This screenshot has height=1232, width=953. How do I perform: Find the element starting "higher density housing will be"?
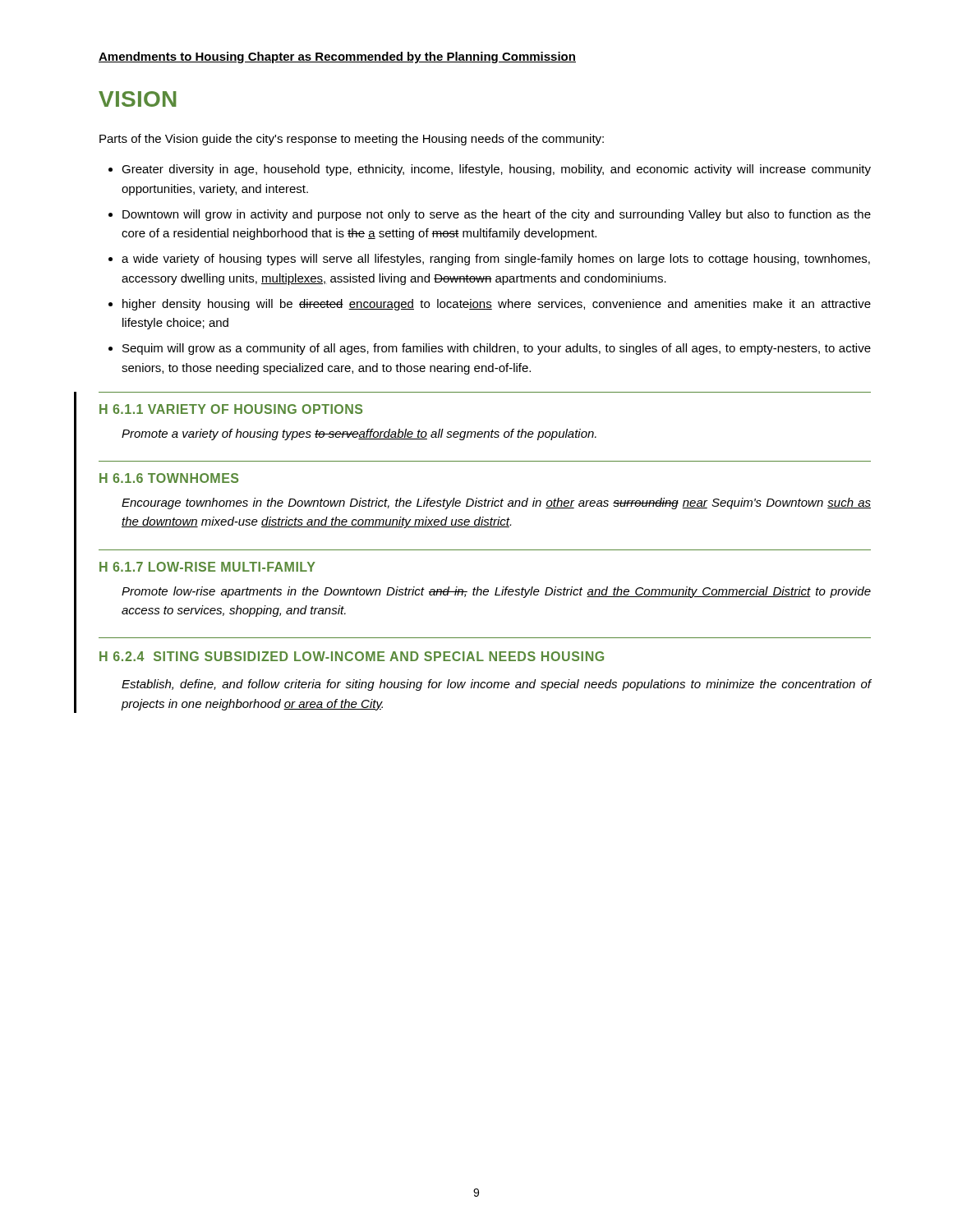pos(496,313)
